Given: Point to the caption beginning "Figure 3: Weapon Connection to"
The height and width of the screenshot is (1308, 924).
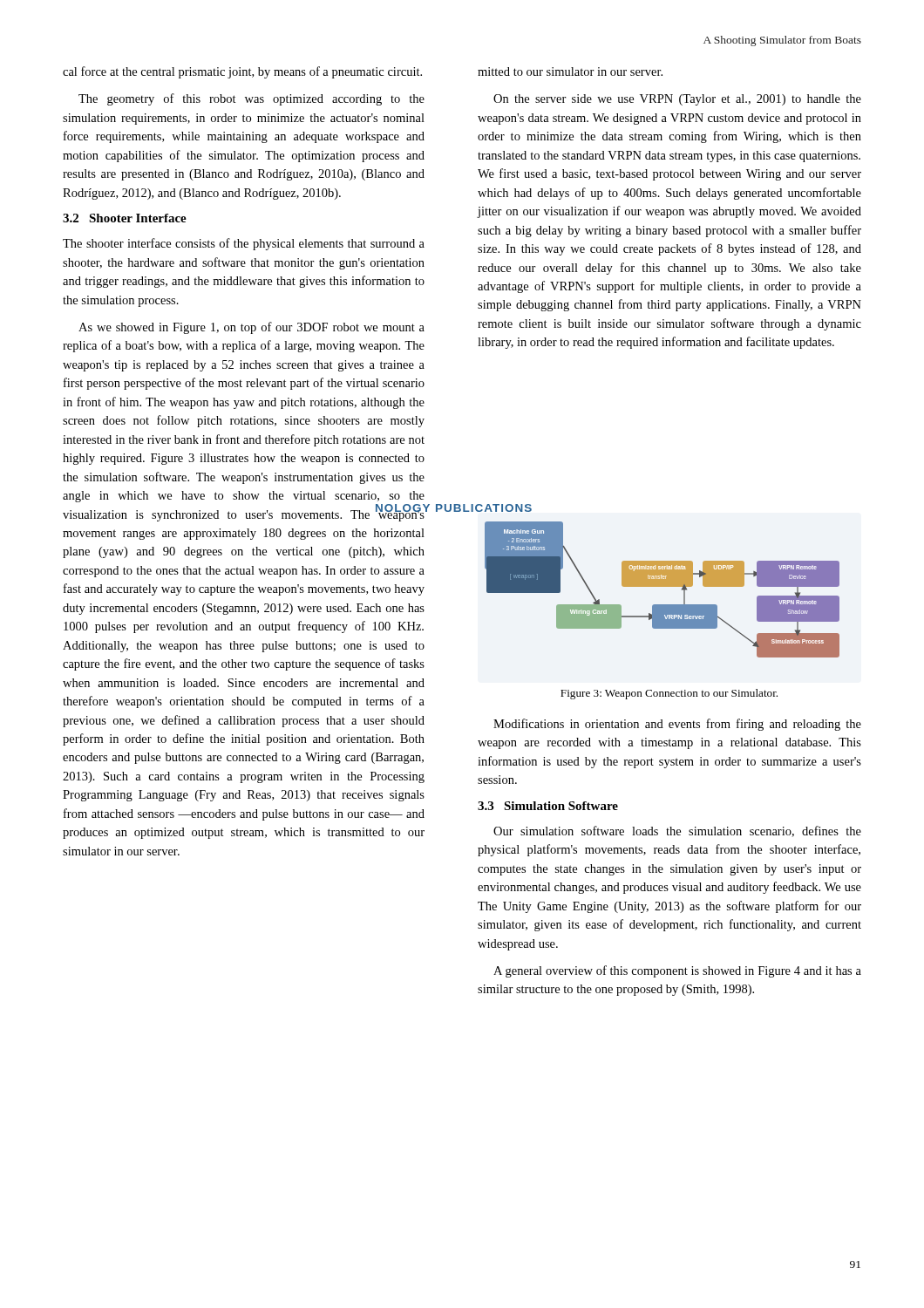Looking at the screenshot, I should (669, 693).
